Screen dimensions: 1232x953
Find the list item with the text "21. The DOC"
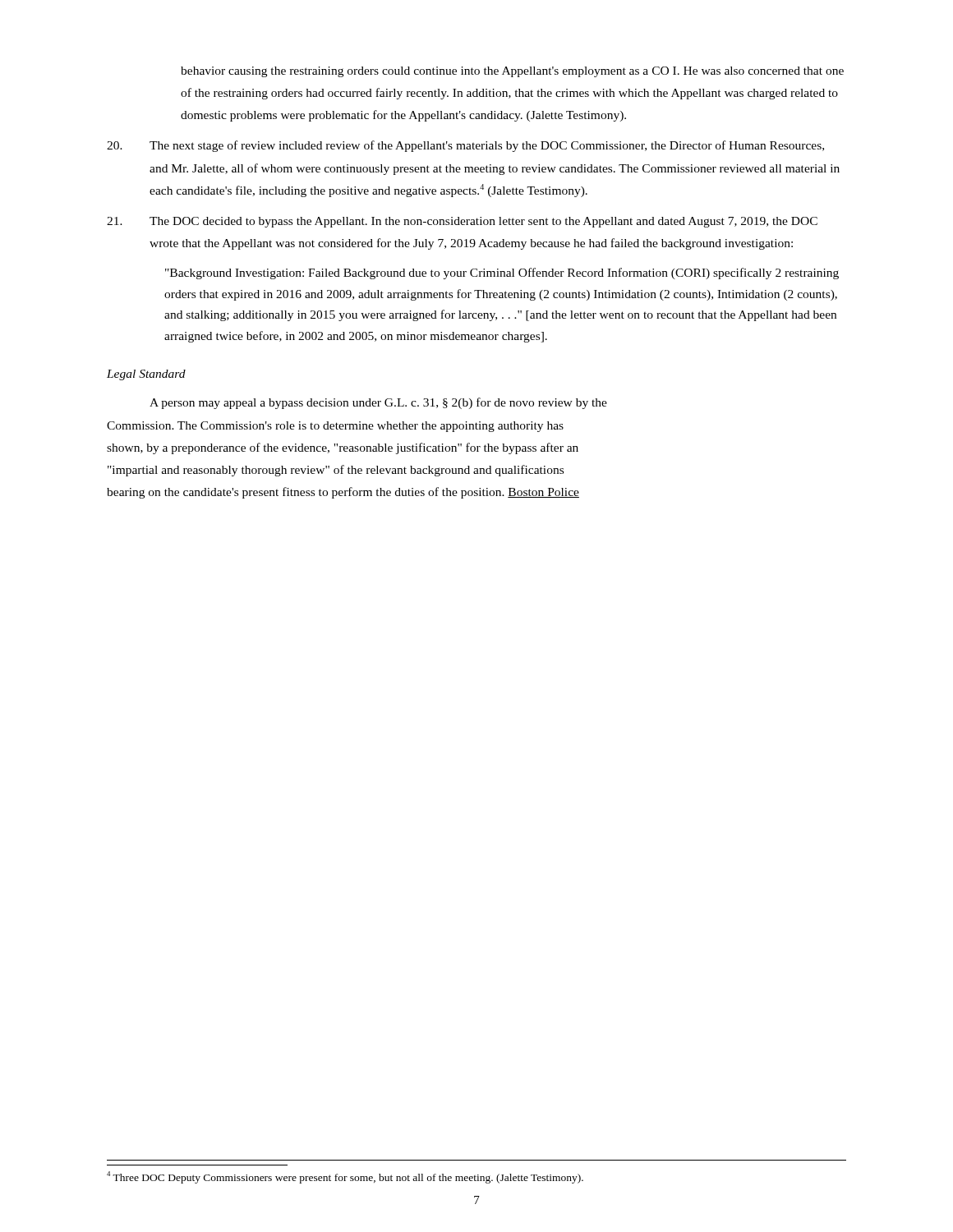(x=476, y=231)
